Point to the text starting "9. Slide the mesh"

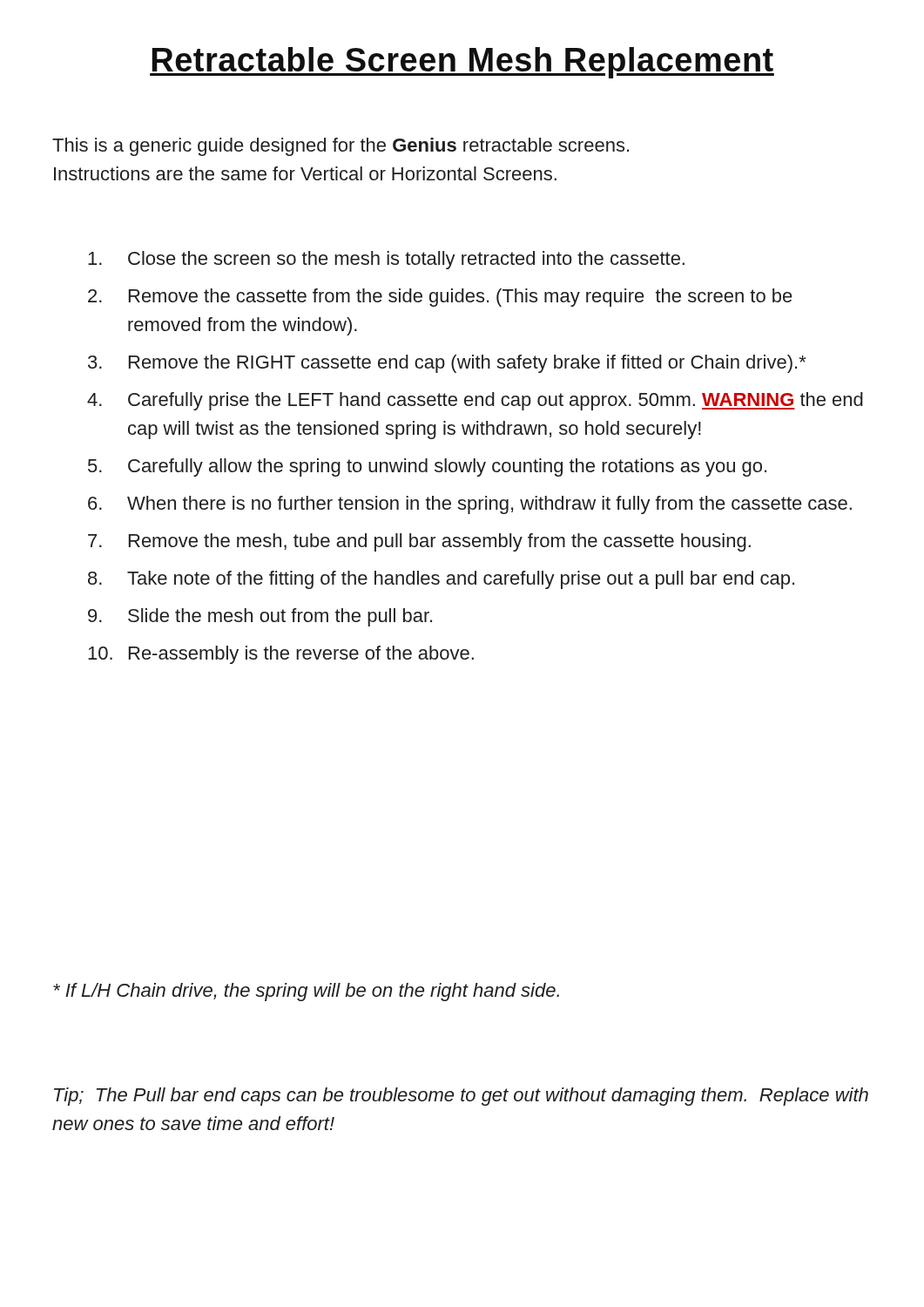[260, 617]
